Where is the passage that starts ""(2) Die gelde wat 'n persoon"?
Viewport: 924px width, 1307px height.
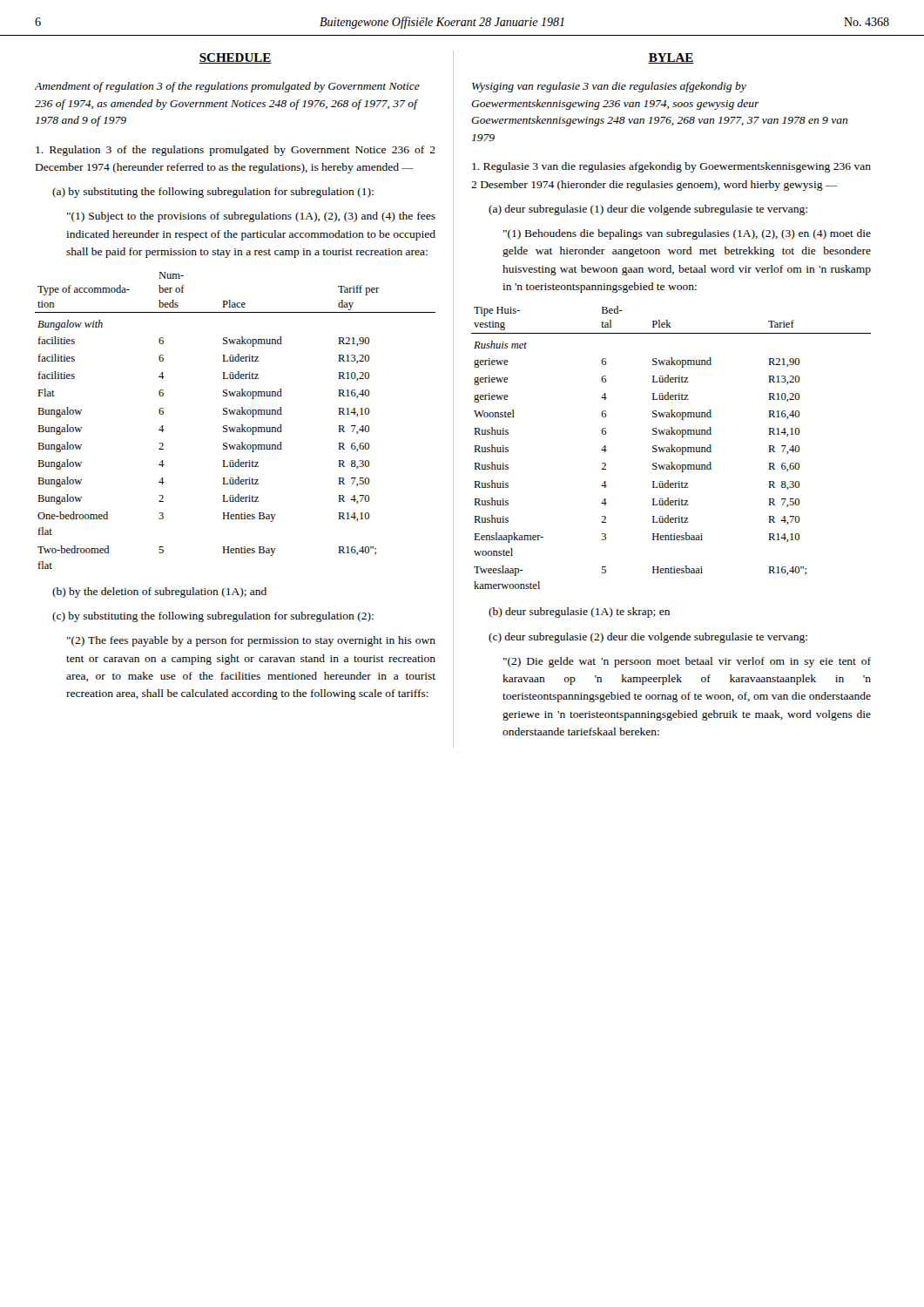tap(687, 696)
